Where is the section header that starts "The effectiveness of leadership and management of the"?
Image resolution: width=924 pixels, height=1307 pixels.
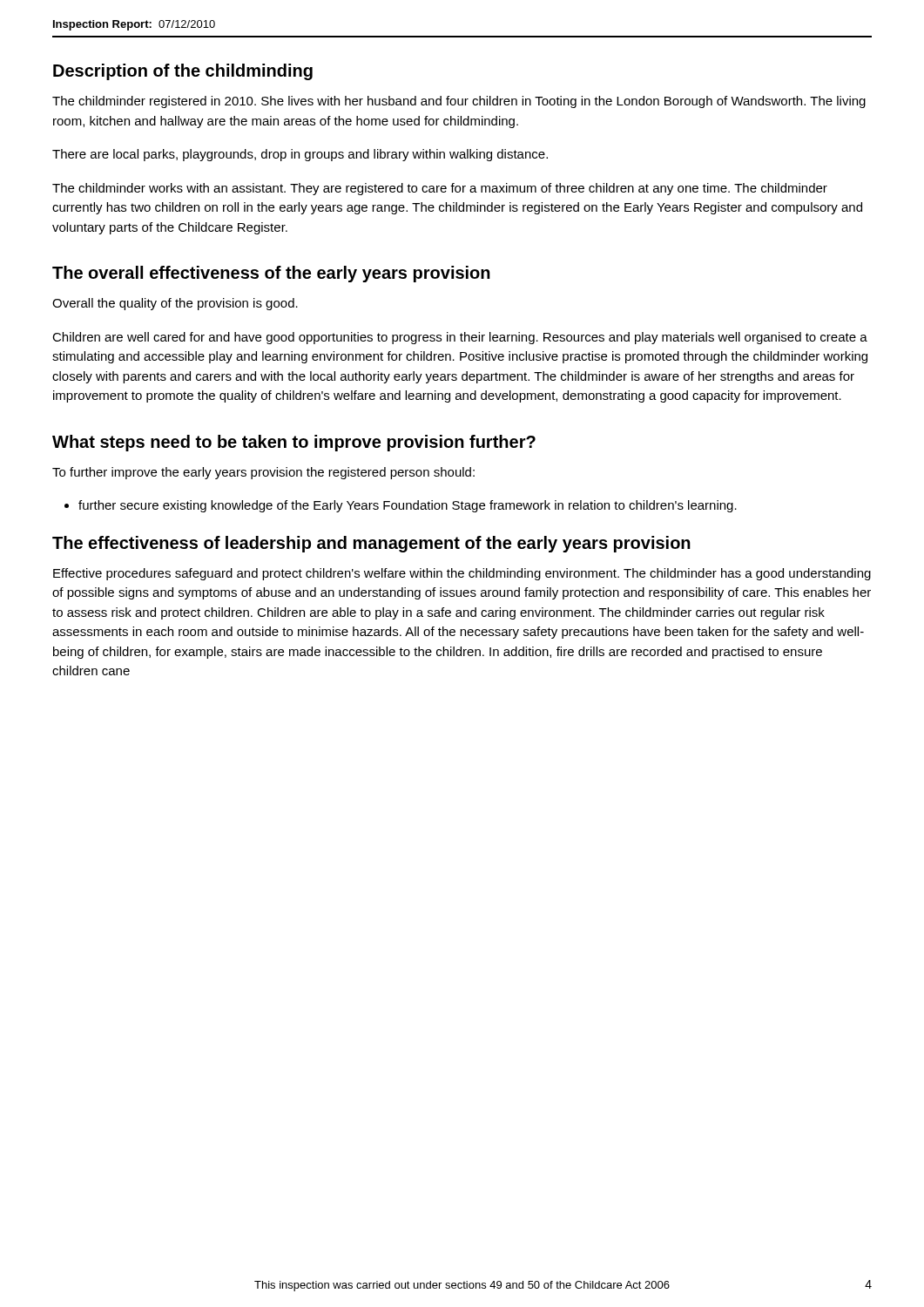tap(372, 542)
